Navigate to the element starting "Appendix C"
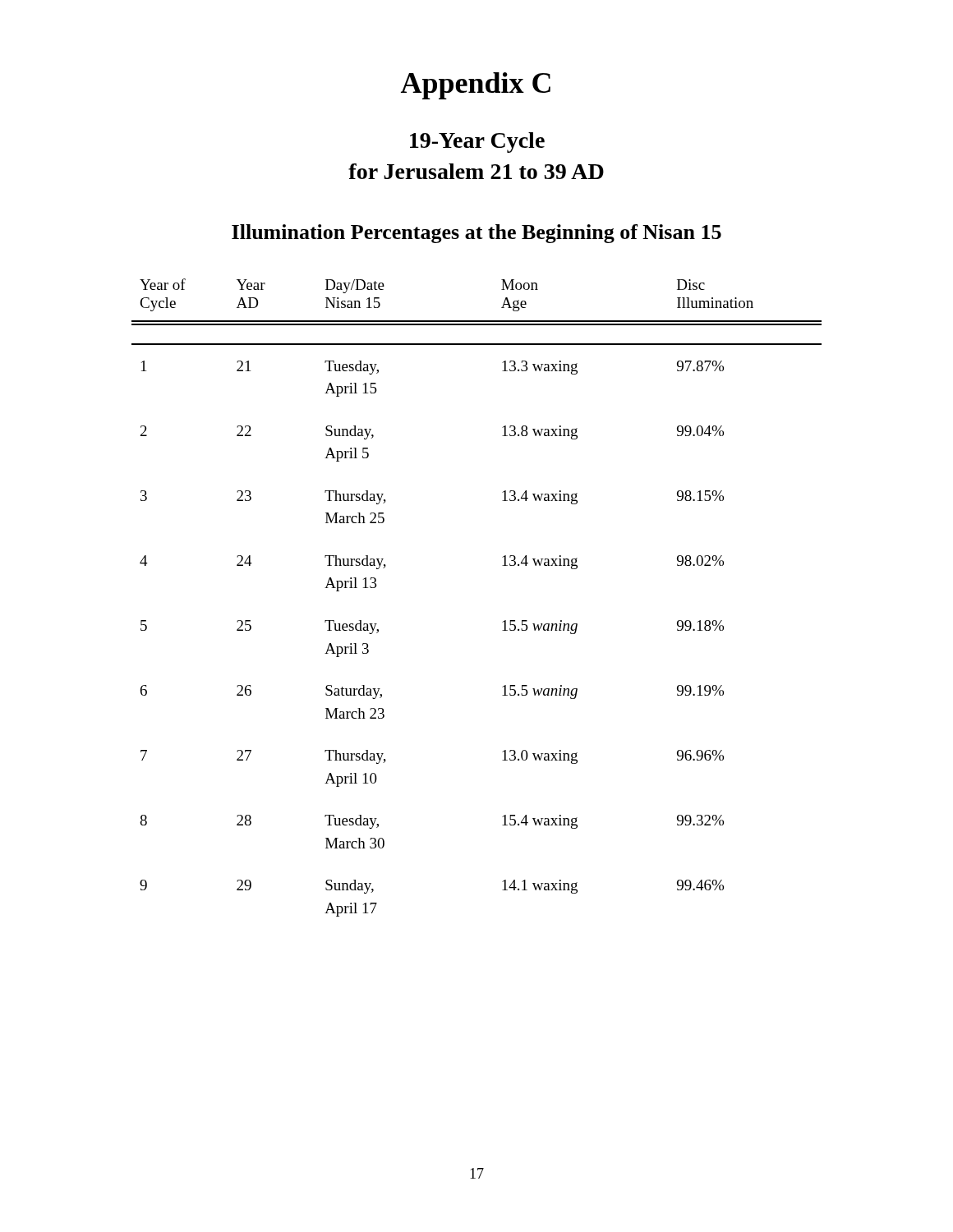The height and width of the screenshot is (1232, 953). (476, 83)
